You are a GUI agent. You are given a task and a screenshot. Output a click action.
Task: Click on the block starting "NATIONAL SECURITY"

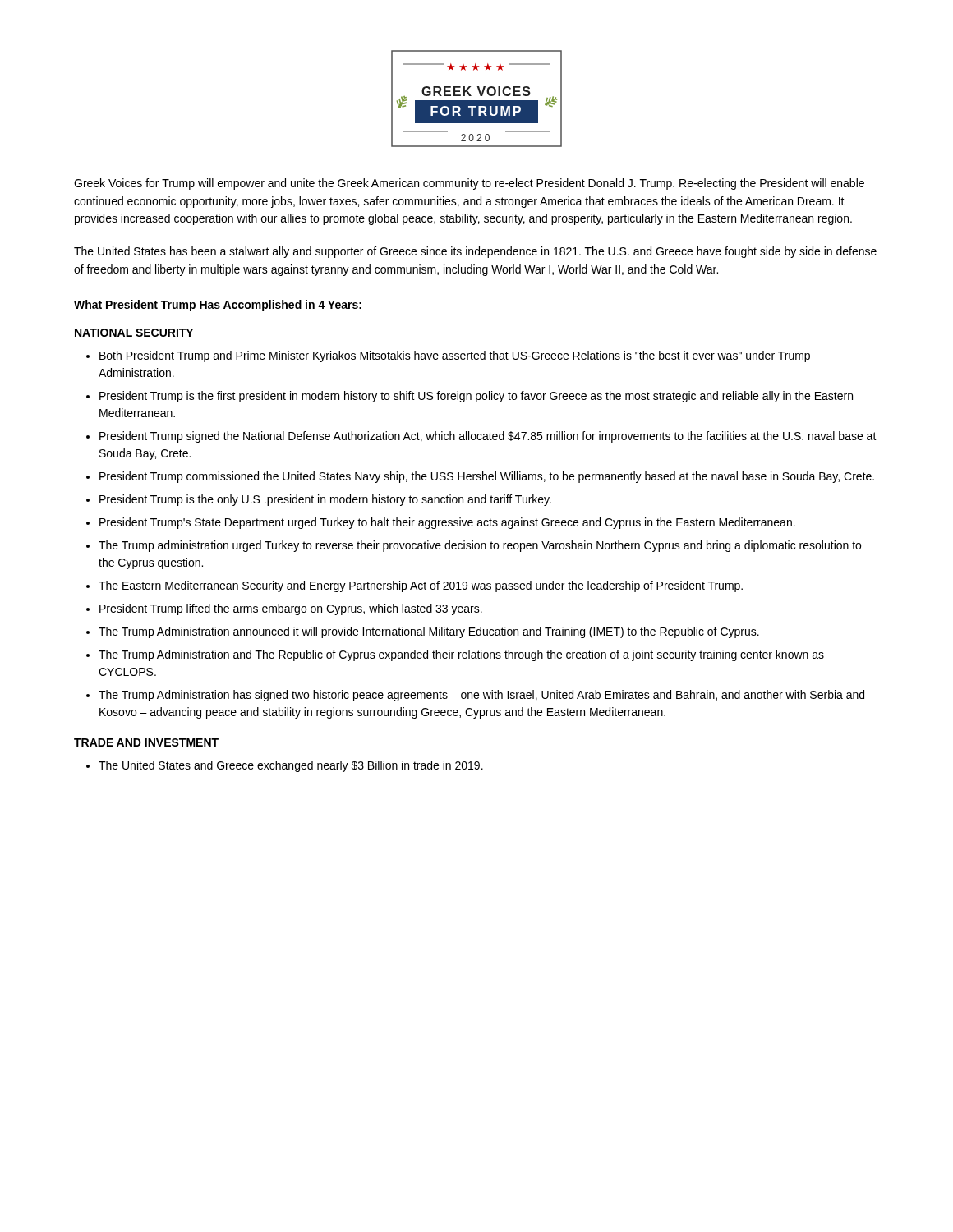134,333
